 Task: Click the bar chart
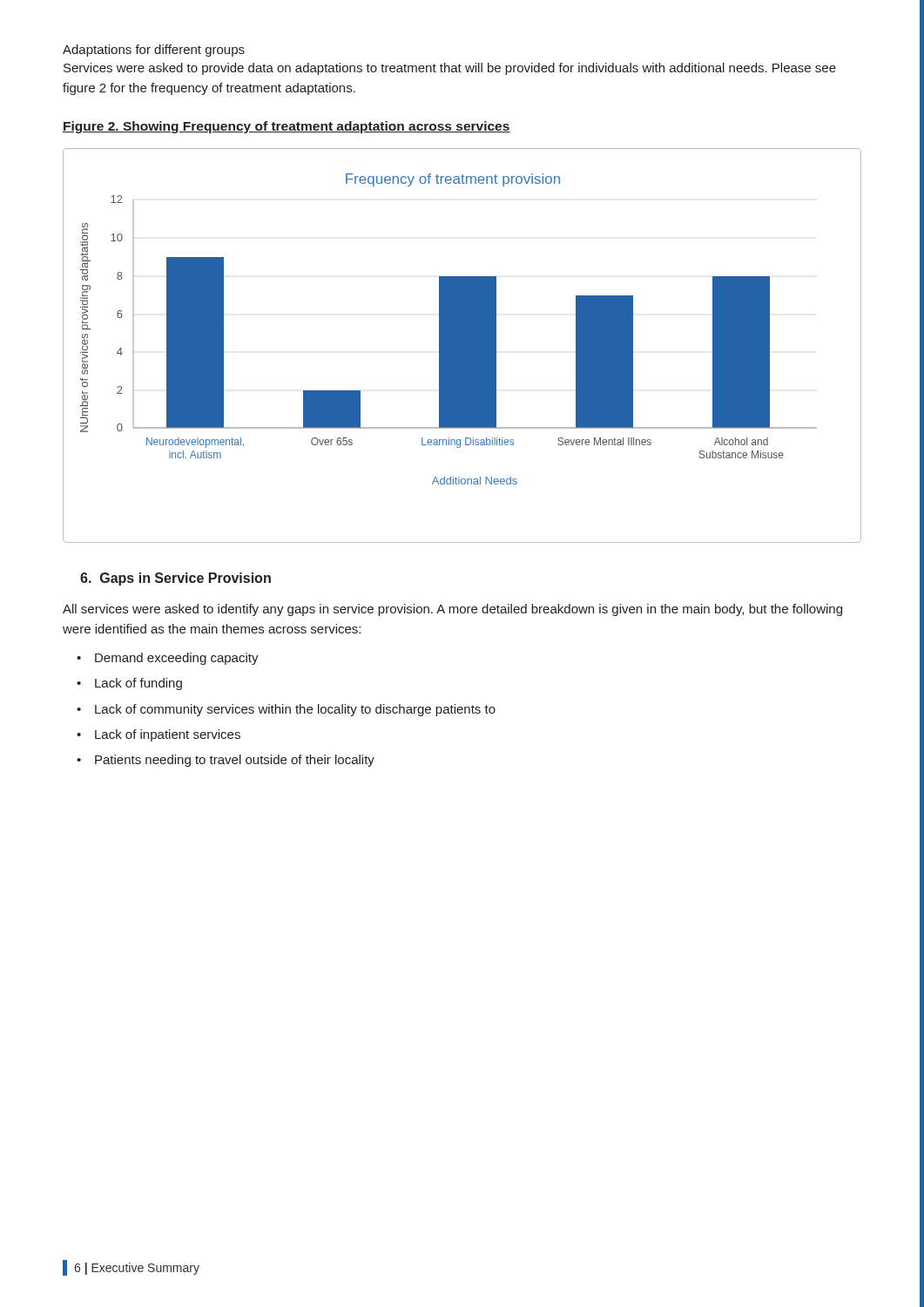click(x=462, y=345)
